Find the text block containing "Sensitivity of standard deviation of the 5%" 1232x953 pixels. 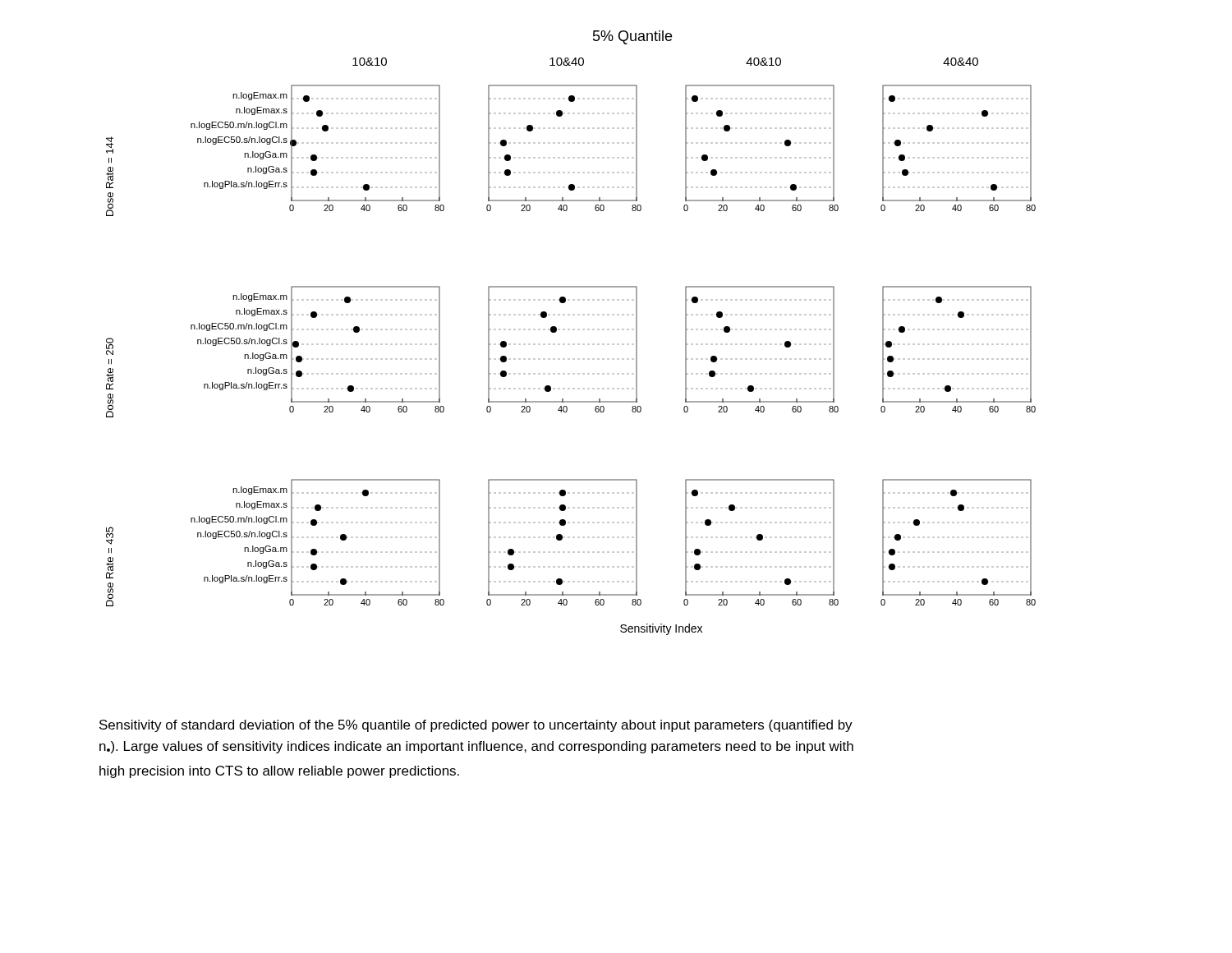coord(476,748)
